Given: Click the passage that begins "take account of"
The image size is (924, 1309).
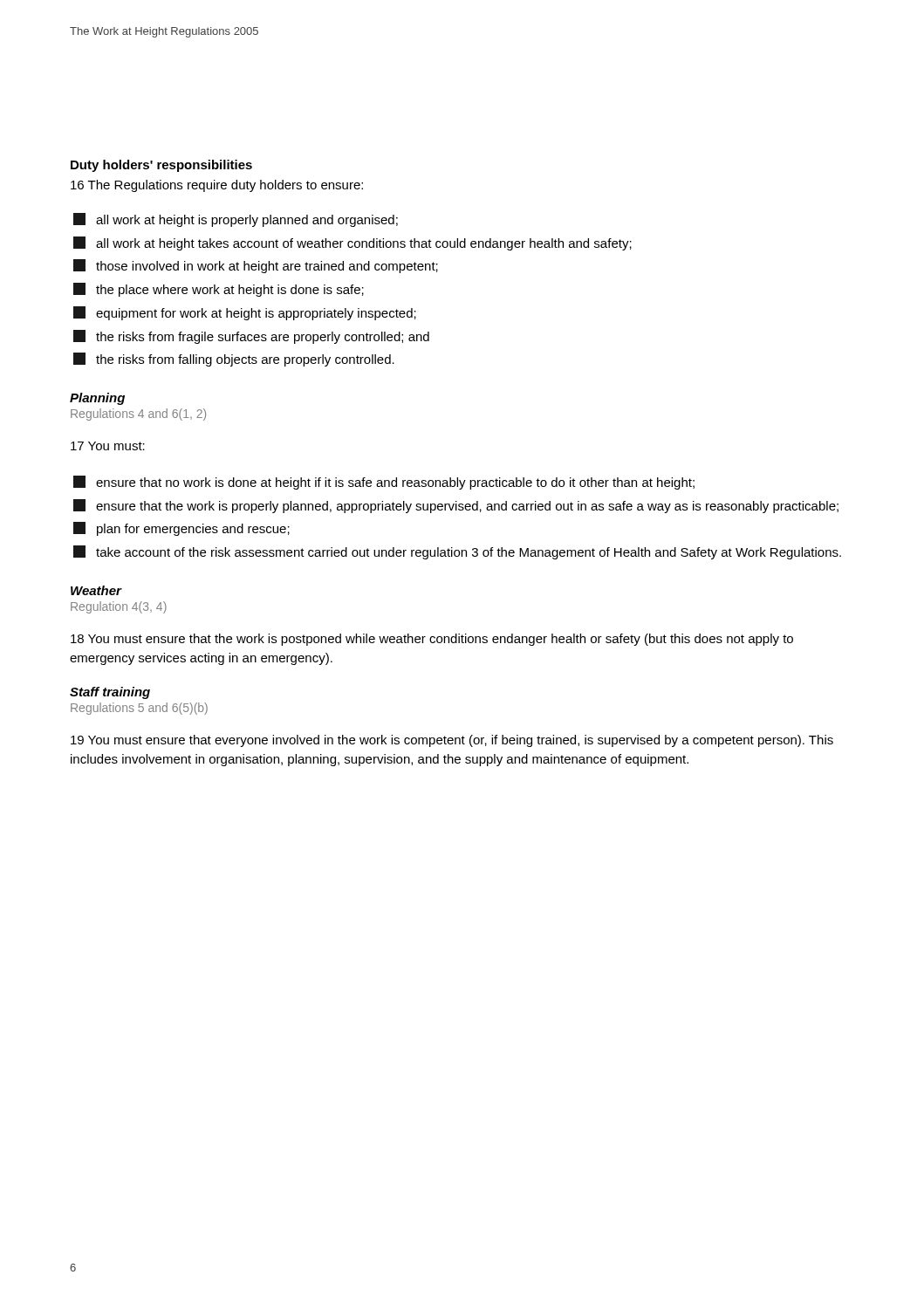Looking at the screenshot, I should point(464,552).
